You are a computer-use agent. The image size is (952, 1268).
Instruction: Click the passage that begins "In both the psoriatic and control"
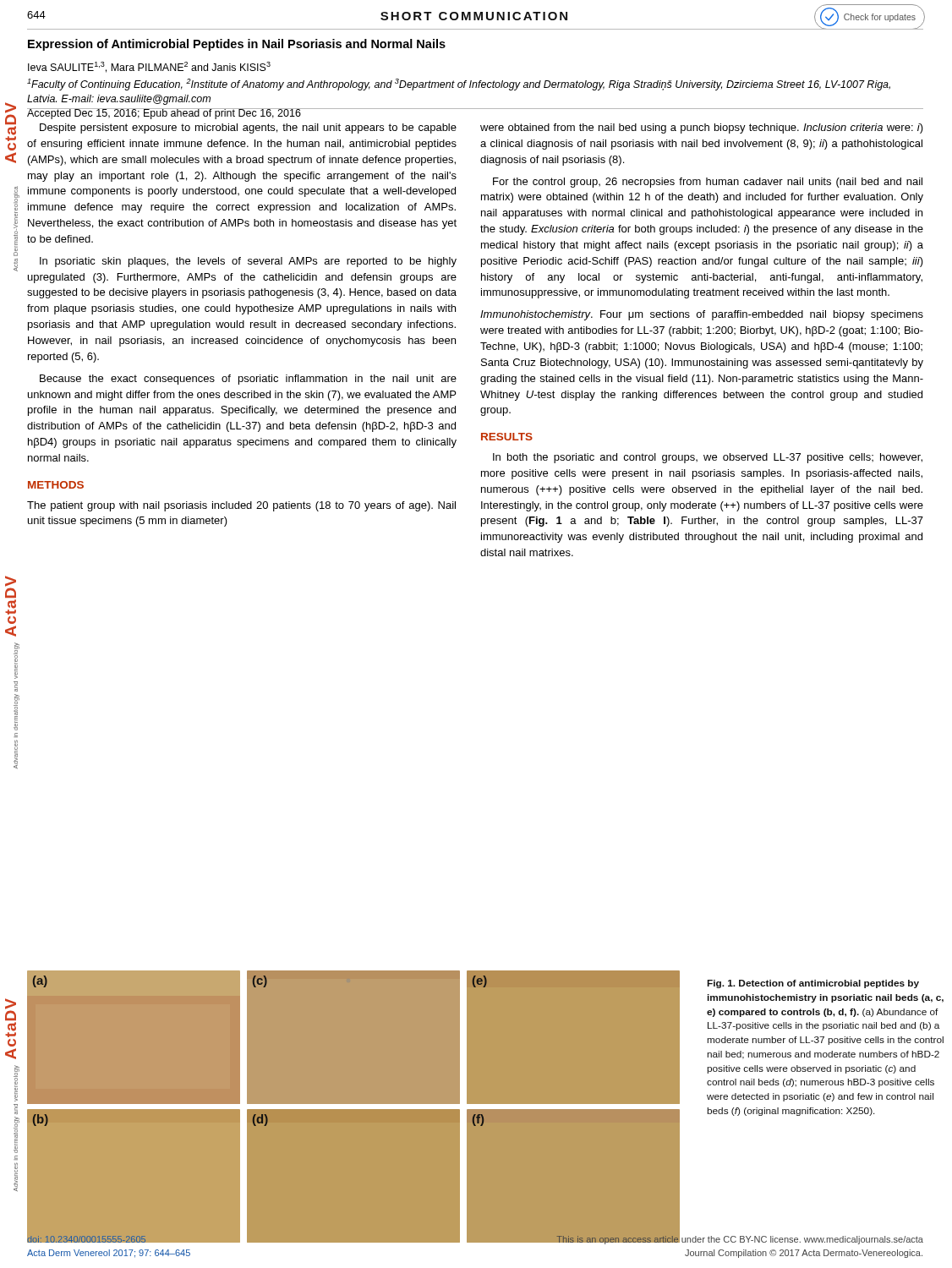702,505
